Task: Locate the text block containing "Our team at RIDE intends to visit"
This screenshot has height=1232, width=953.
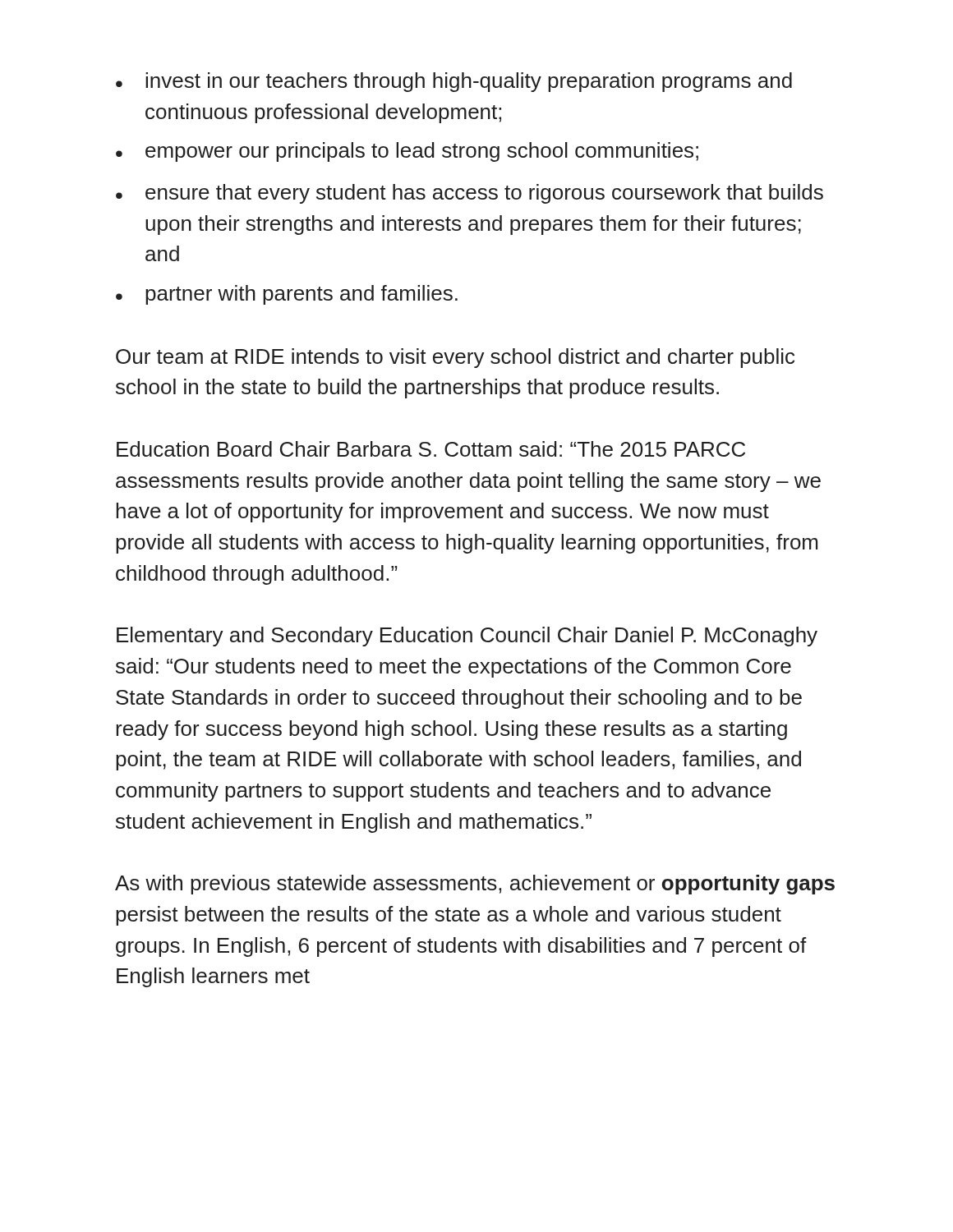Action: coord(455,372)
